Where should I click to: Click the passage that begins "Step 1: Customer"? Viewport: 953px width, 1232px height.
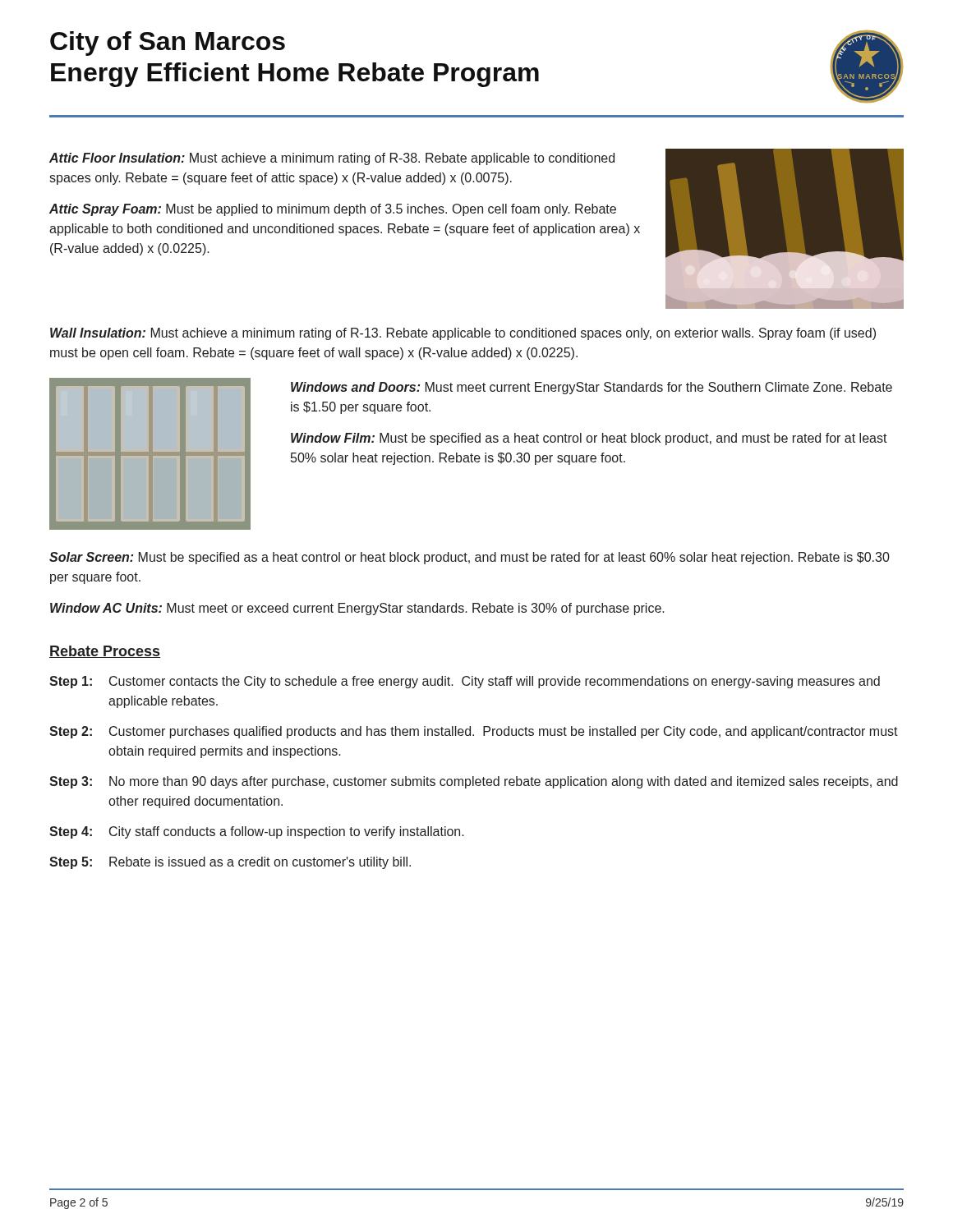tap(476, 692)
